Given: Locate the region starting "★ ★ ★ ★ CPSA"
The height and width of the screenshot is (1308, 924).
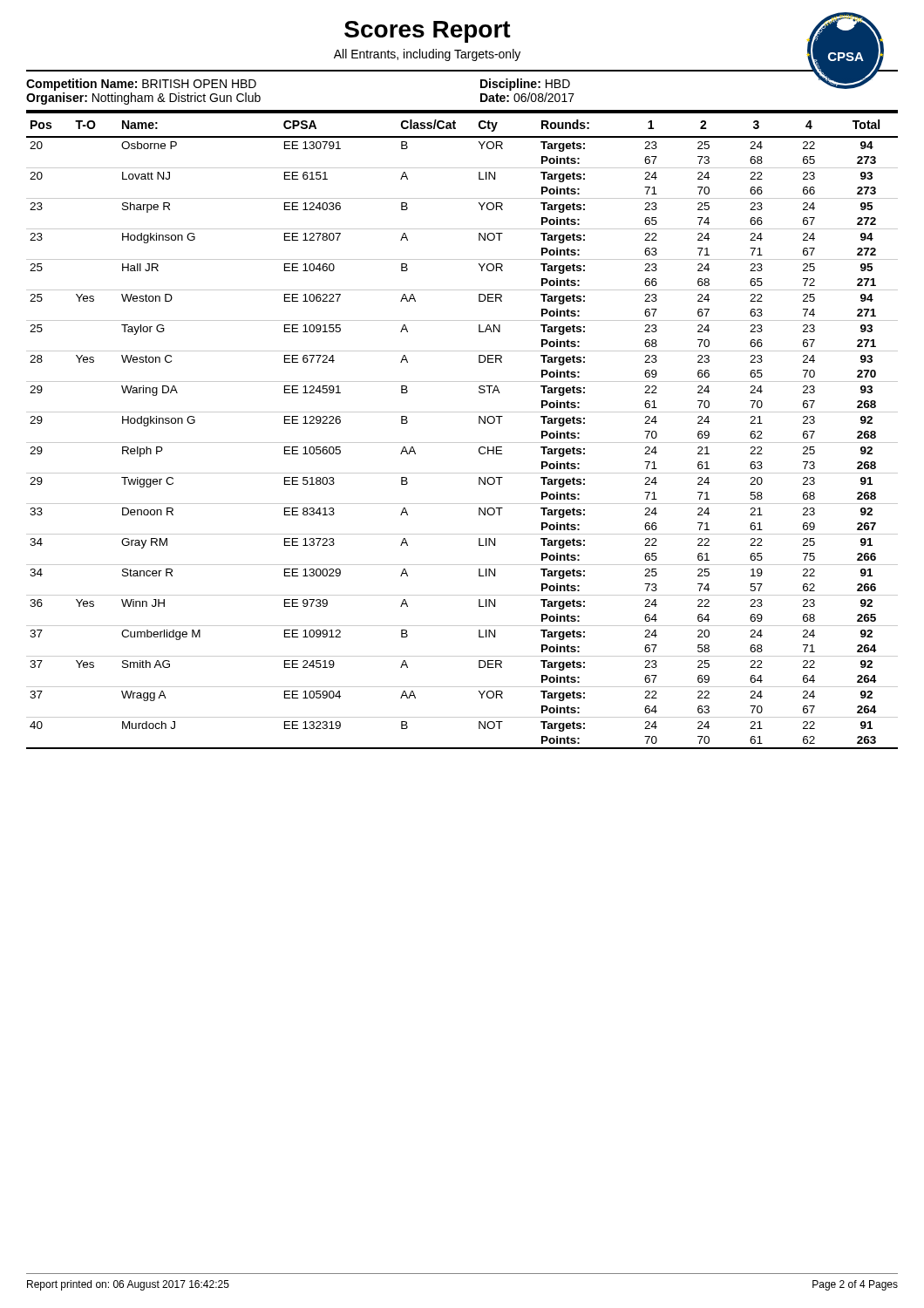Looking at the screenshot, I should point(616,39).
